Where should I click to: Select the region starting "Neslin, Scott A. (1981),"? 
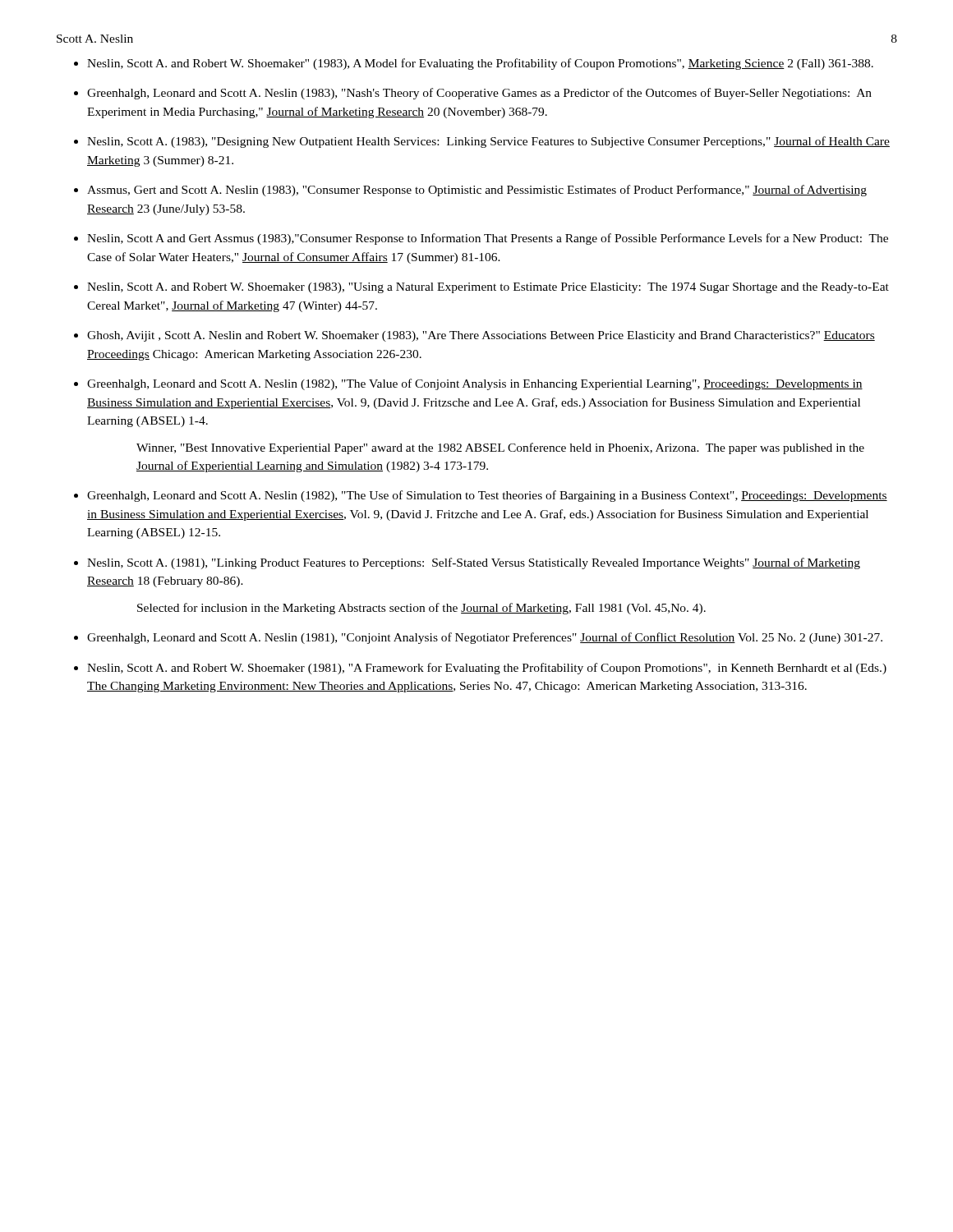tap(474, 563)
